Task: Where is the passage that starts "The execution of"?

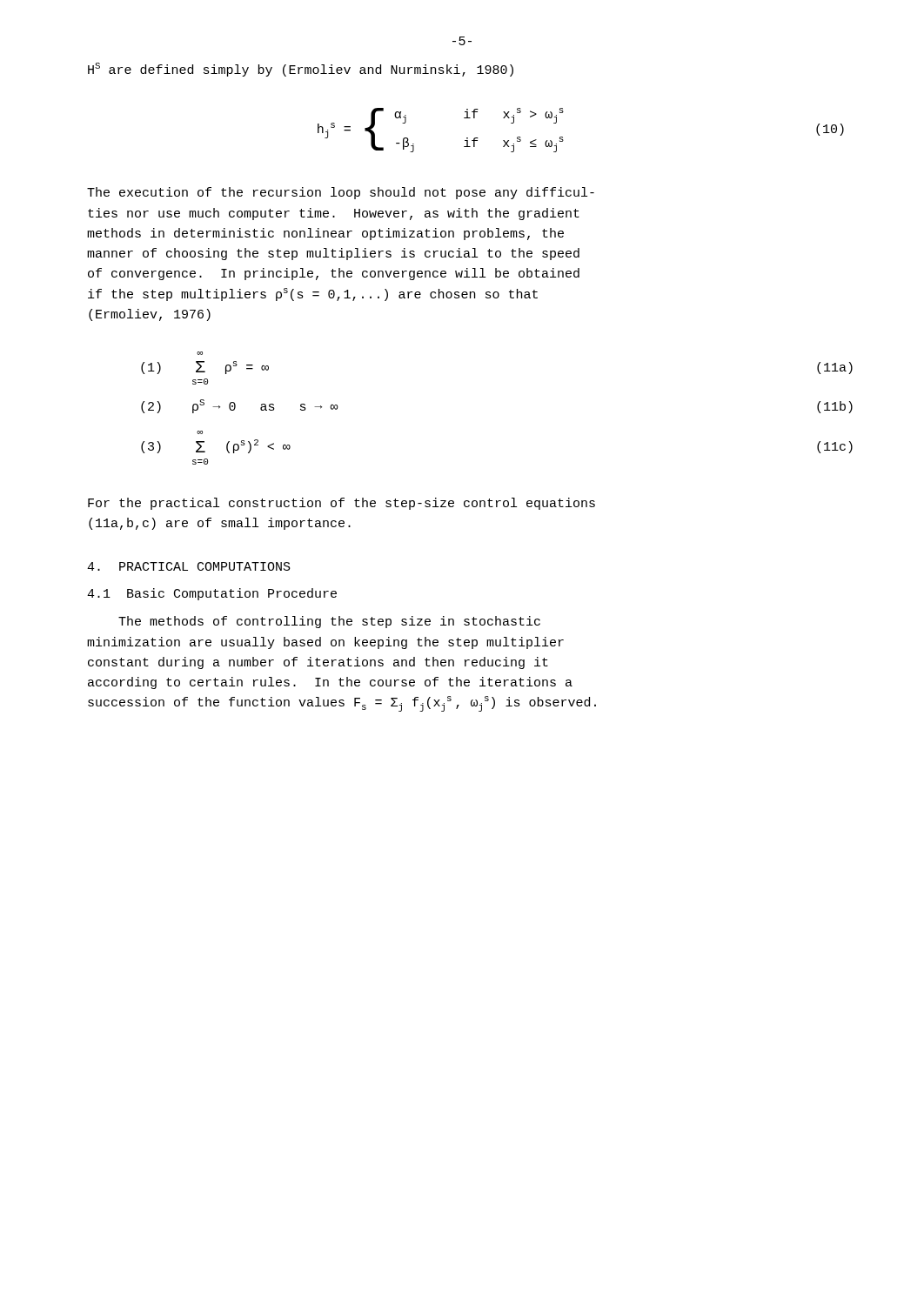Action: click(x=342, y=254)
